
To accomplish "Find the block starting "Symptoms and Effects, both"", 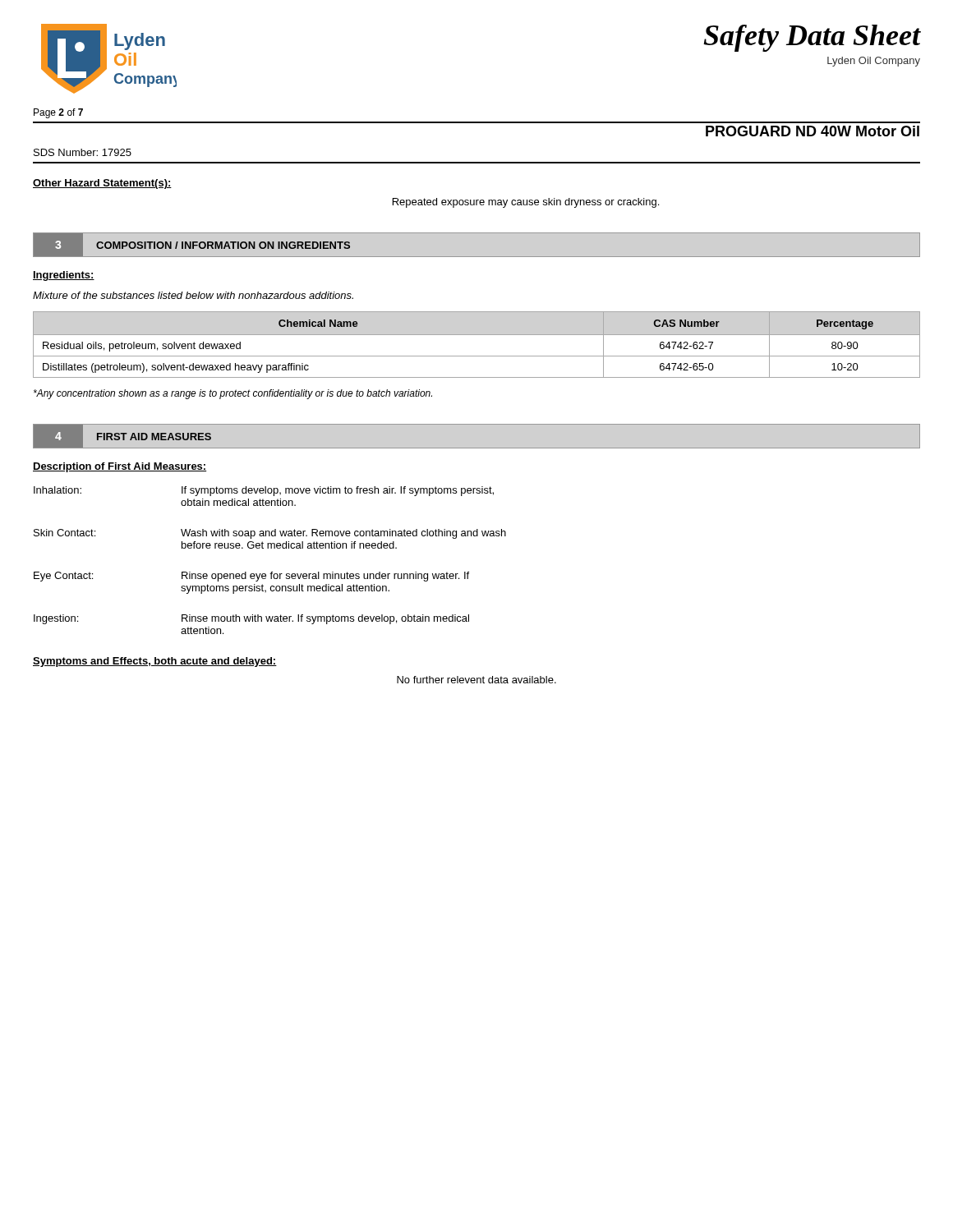I will (155, 661).
